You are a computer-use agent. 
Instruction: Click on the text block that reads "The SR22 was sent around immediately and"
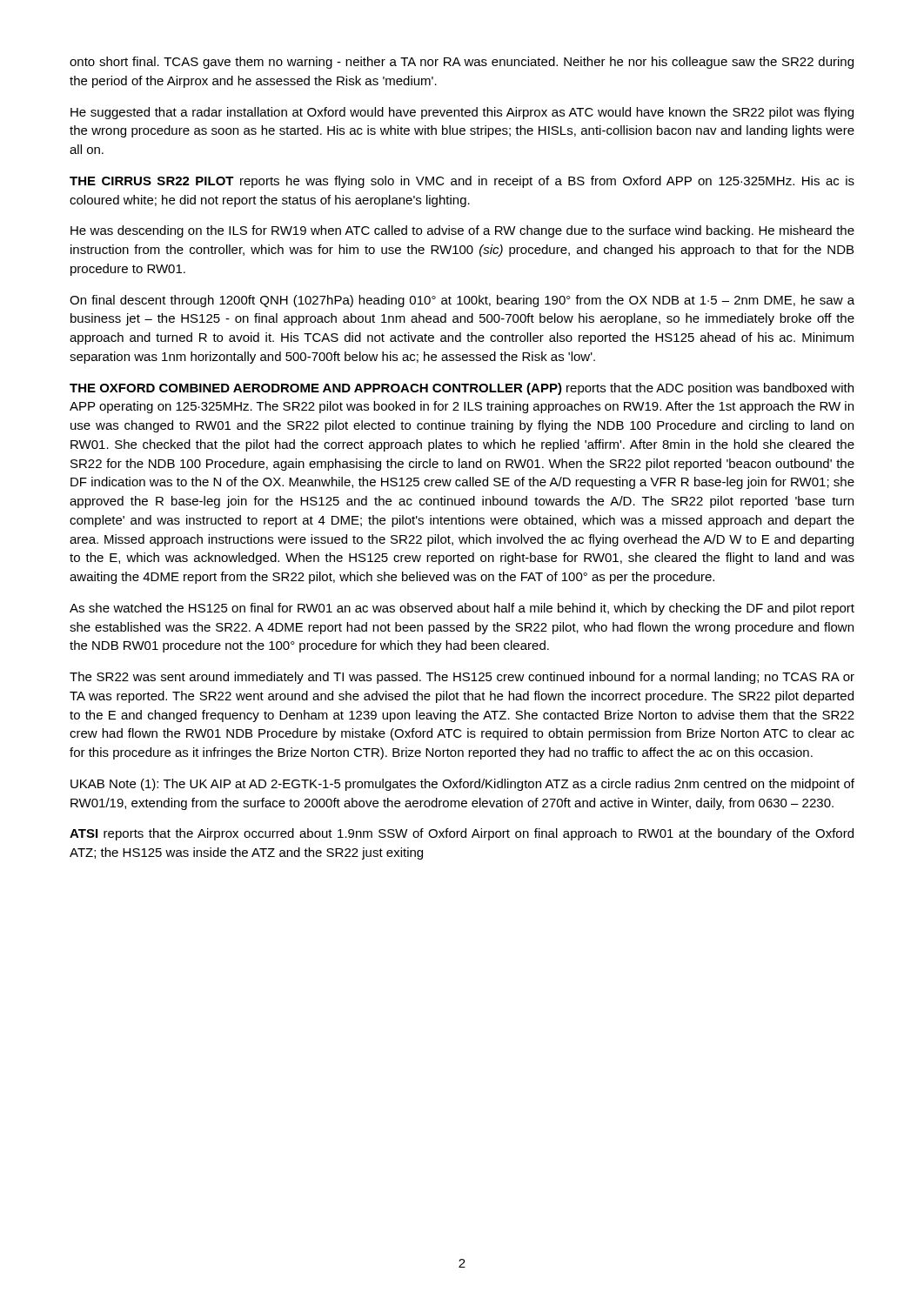coord(462,714)
